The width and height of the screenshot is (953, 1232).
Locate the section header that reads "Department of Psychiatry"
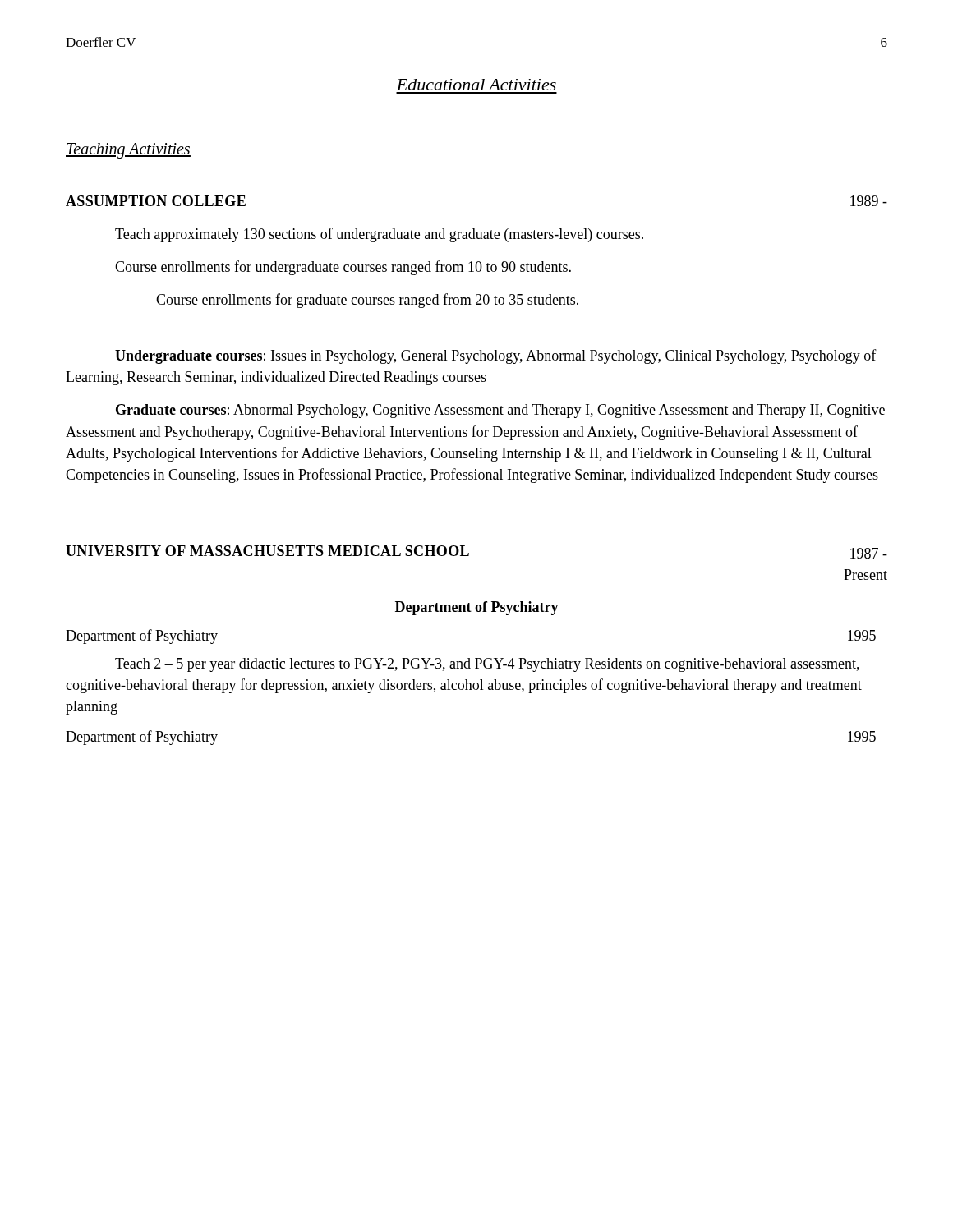[x=476, y=607]
